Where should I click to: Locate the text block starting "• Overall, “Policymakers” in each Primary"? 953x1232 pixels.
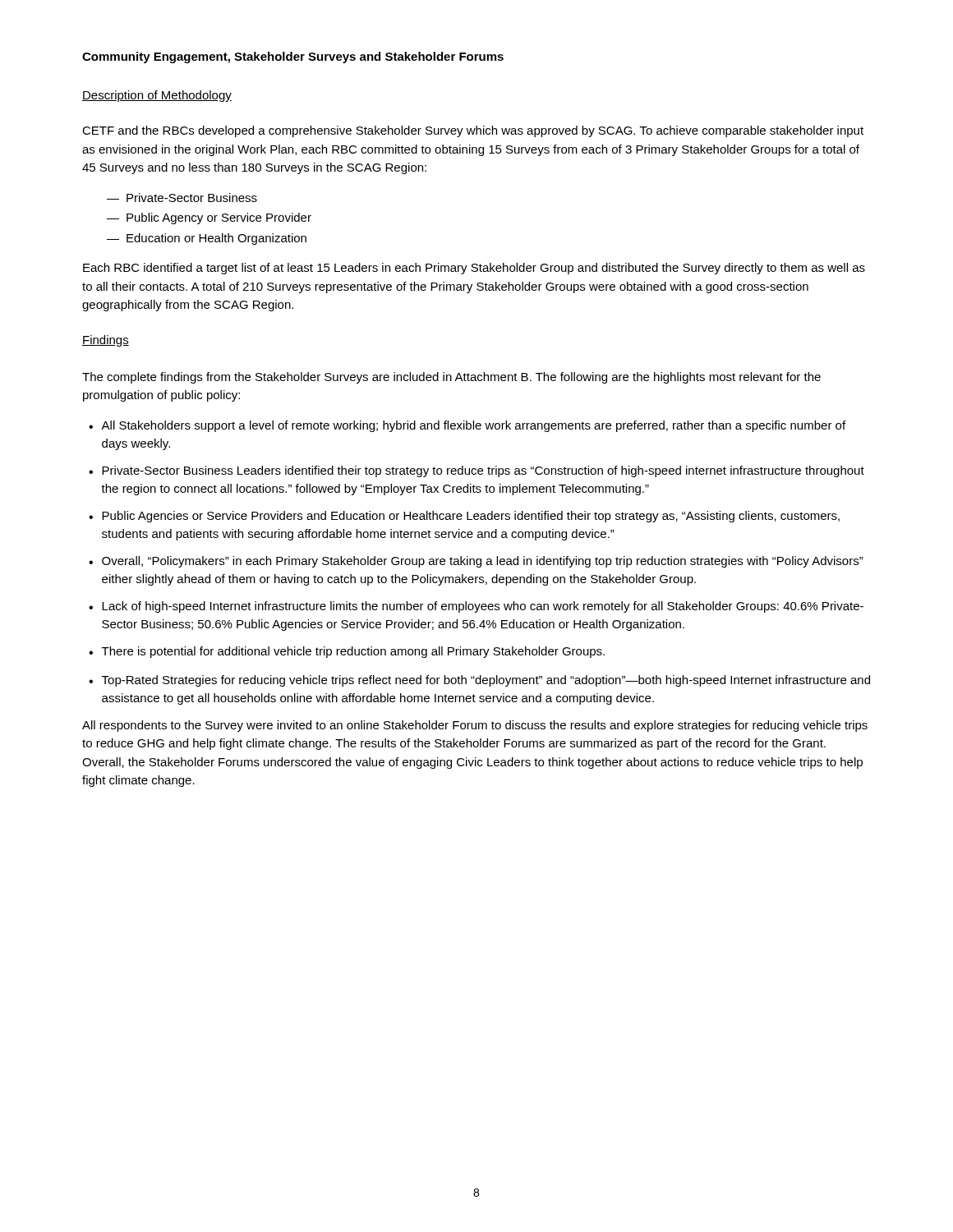tap(480, 570)
